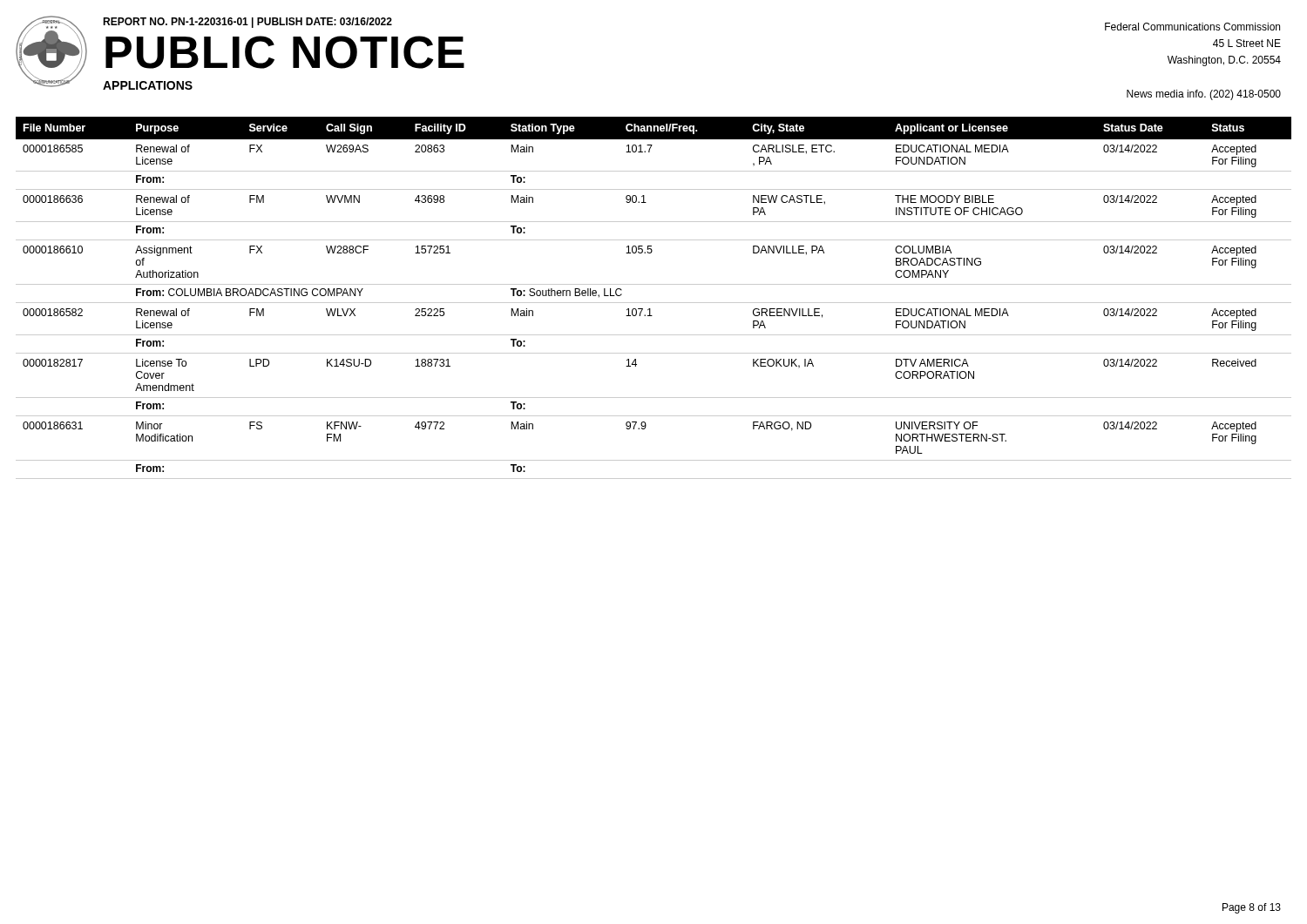This screenshot has width=1307, height=924.
Task: Find the title that says "PUBLIC NOTICE"
Action: [285, 52]
